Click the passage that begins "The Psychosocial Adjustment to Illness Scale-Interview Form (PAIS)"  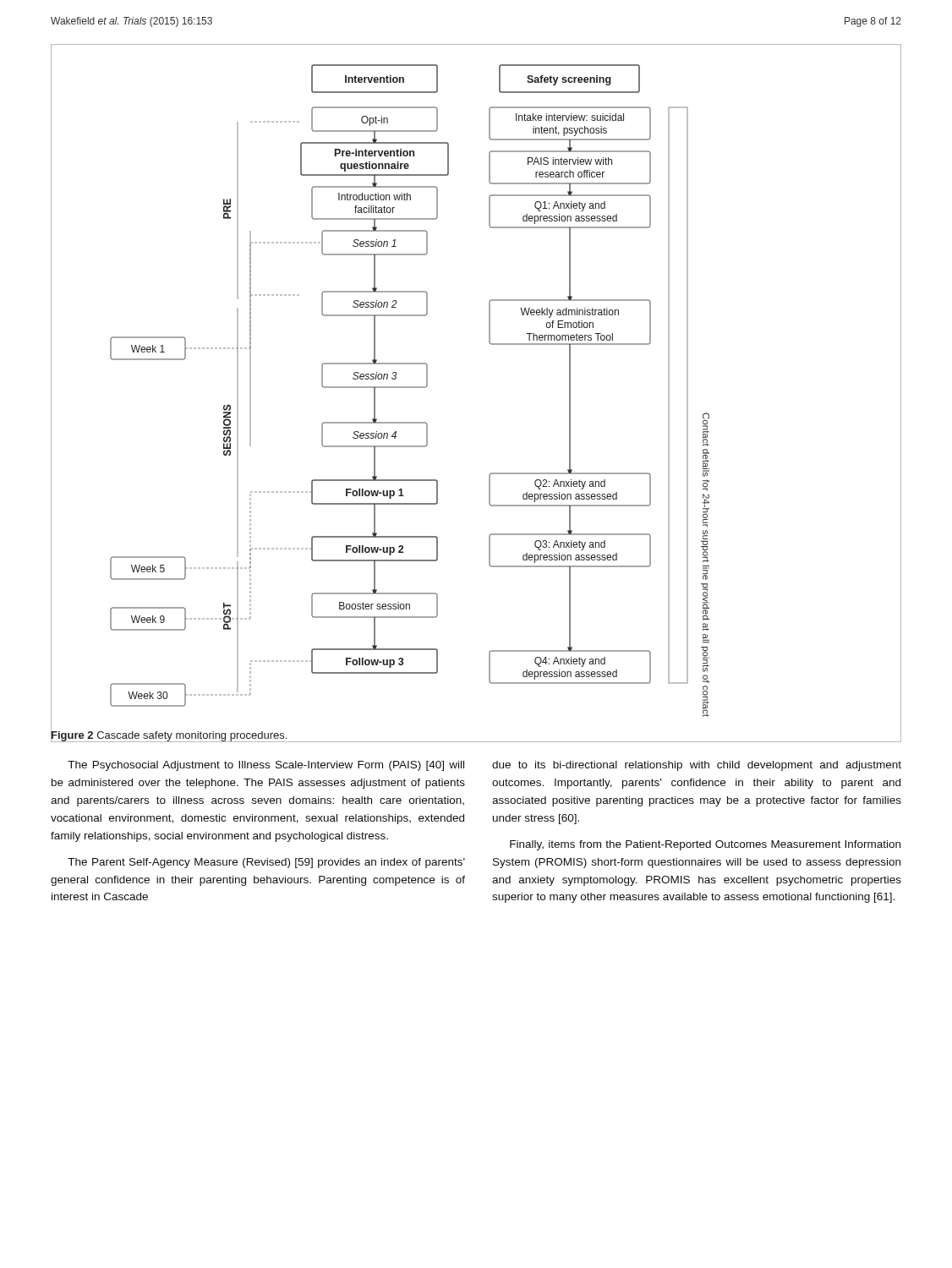tap(258, 832)
